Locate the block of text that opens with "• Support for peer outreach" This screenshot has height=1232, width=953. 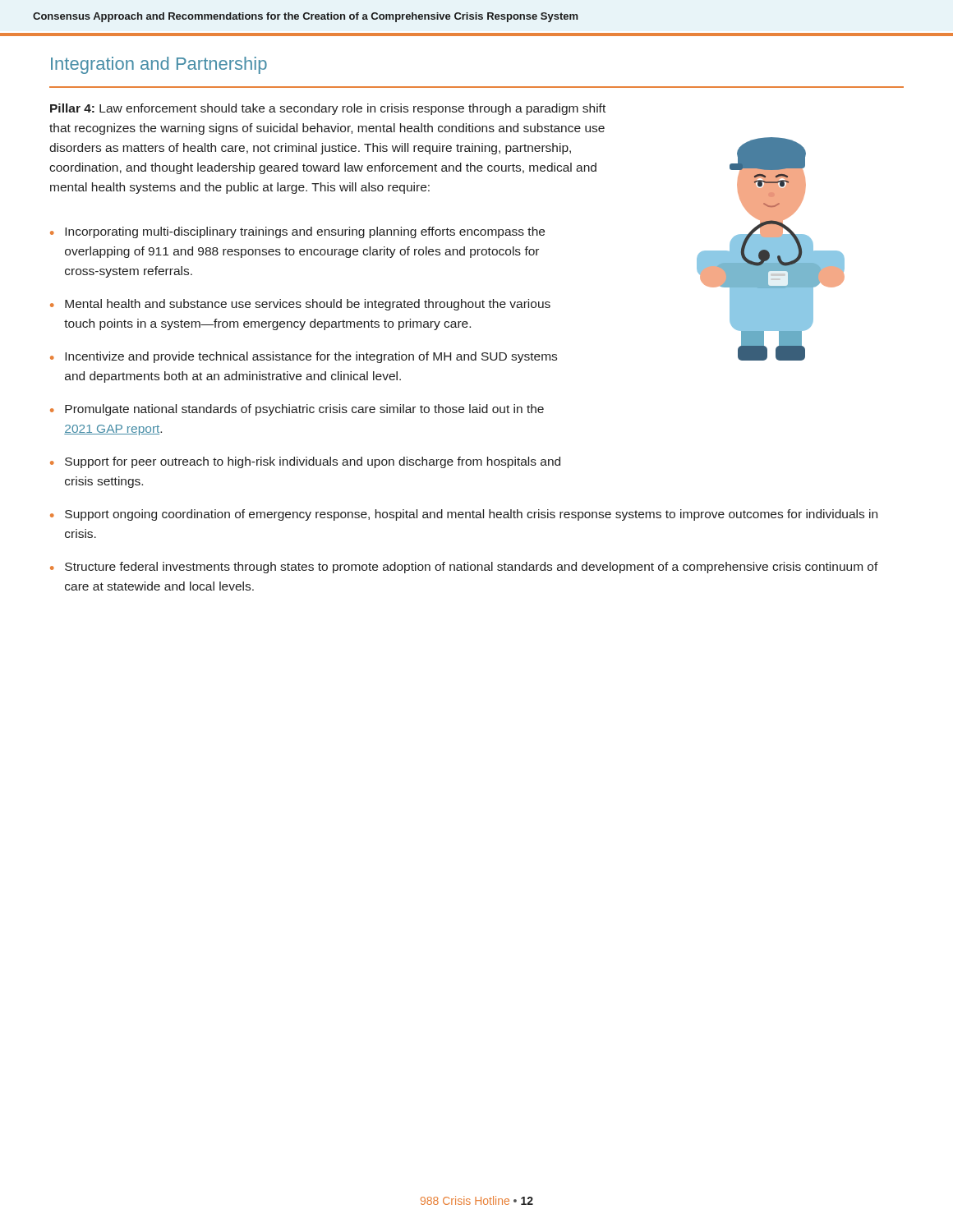click(312, 472)
